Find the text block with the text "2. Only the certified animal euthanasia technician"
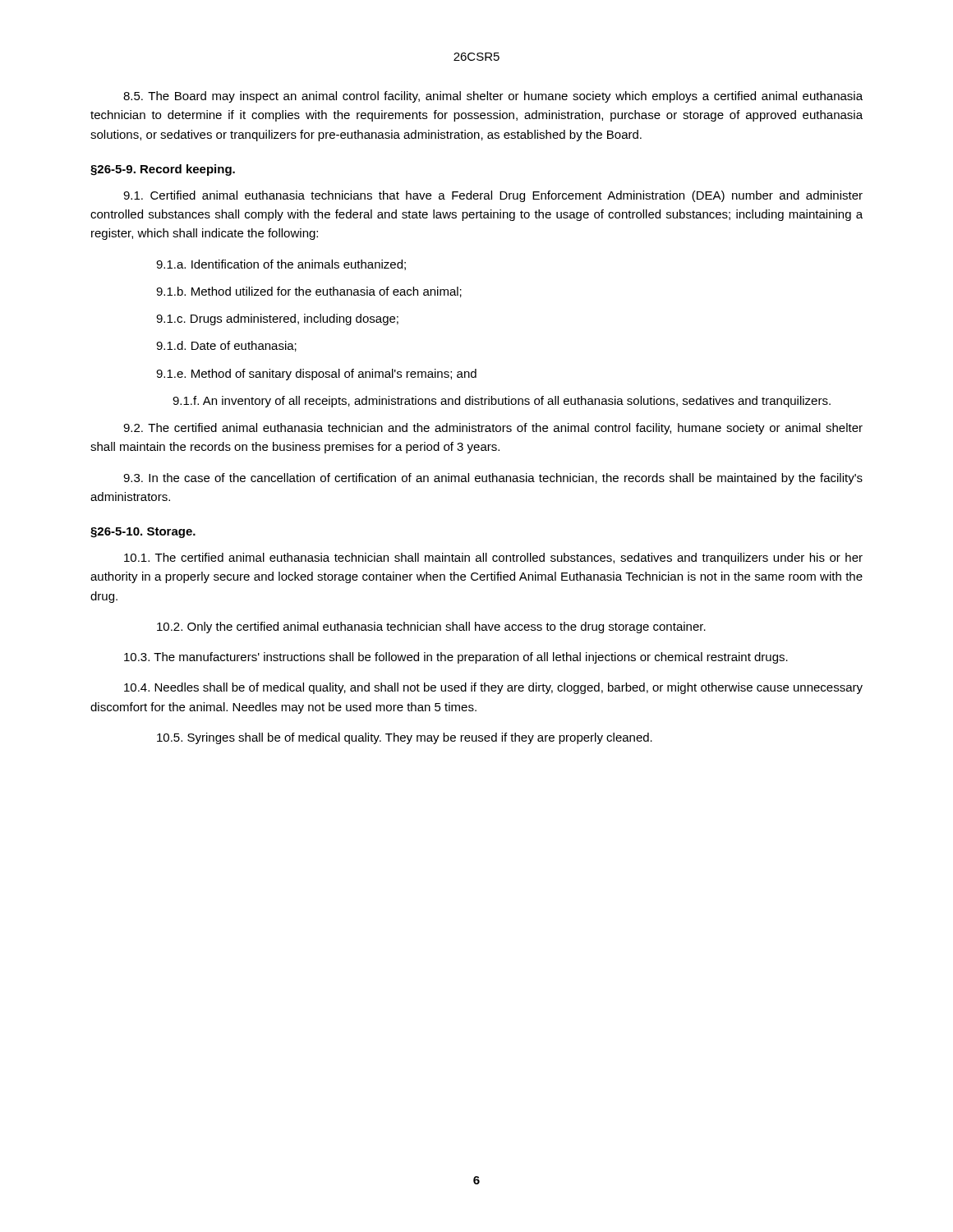This screenshot has height=1232, width=953. point(431,626)
